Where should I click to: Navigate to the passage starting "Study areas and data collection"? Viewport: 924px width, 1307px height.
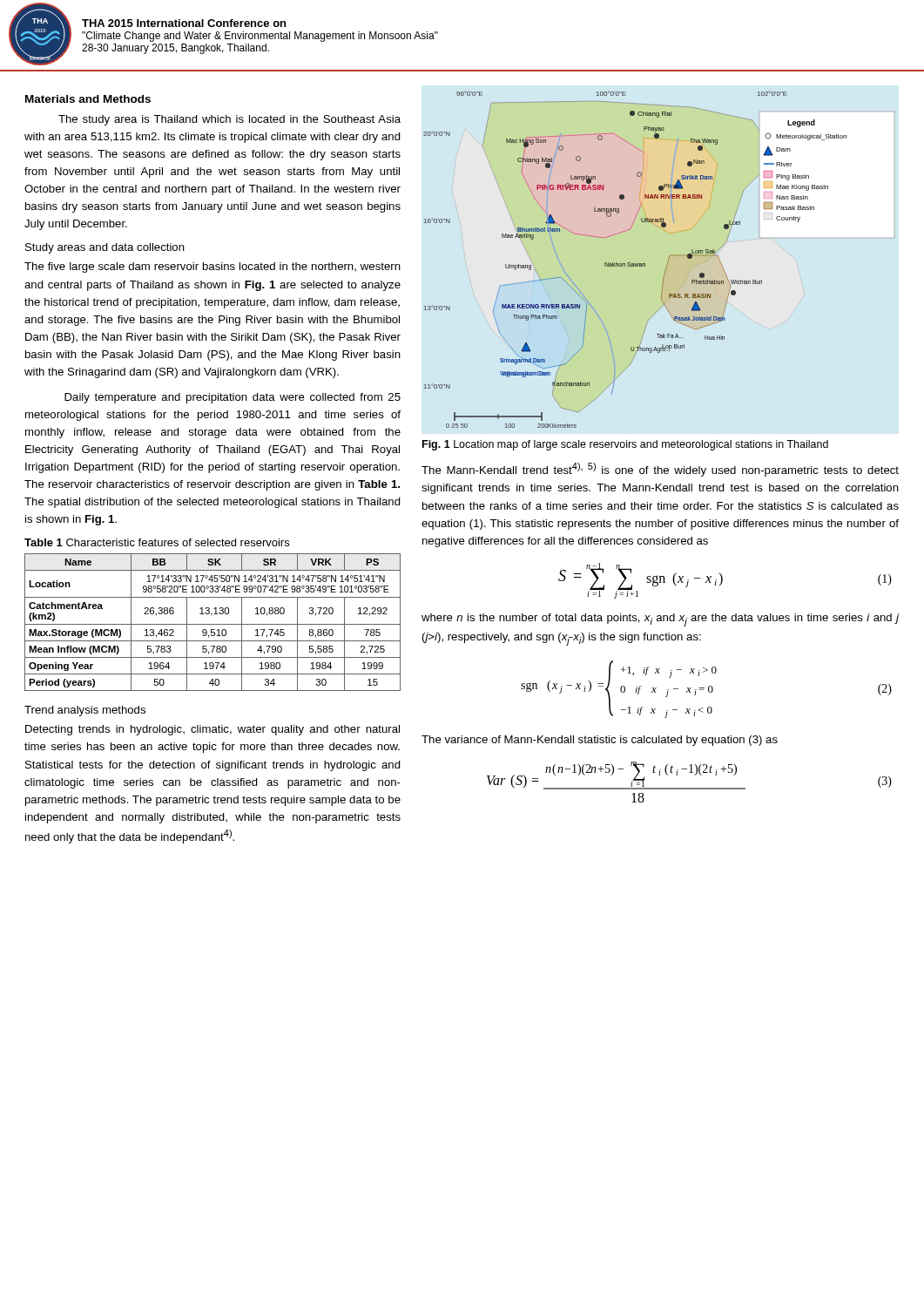pos(105,247)
